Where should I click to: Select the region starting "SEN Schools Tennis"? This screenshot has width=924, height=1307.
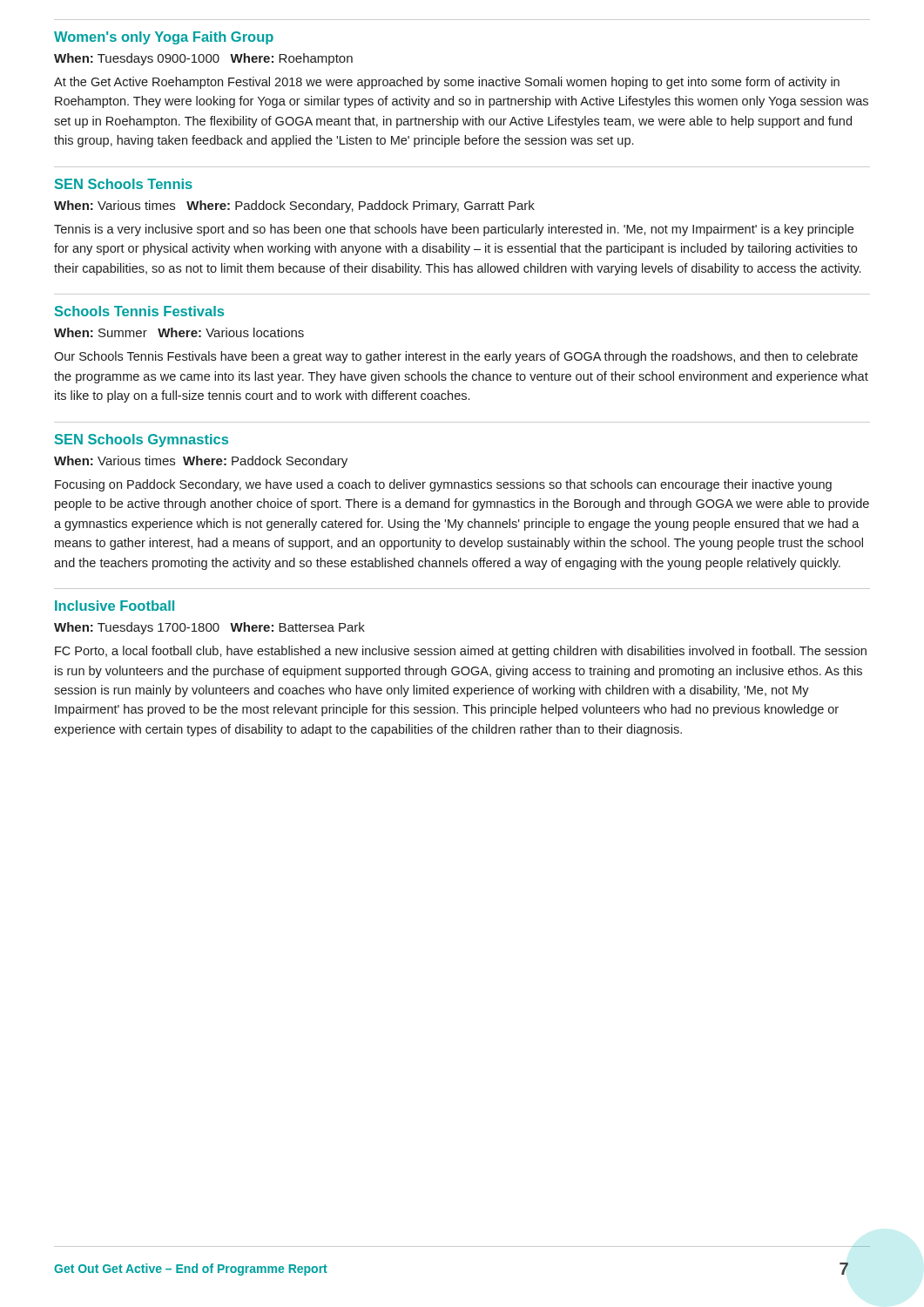pyautogui.click(x=123, y=184)
